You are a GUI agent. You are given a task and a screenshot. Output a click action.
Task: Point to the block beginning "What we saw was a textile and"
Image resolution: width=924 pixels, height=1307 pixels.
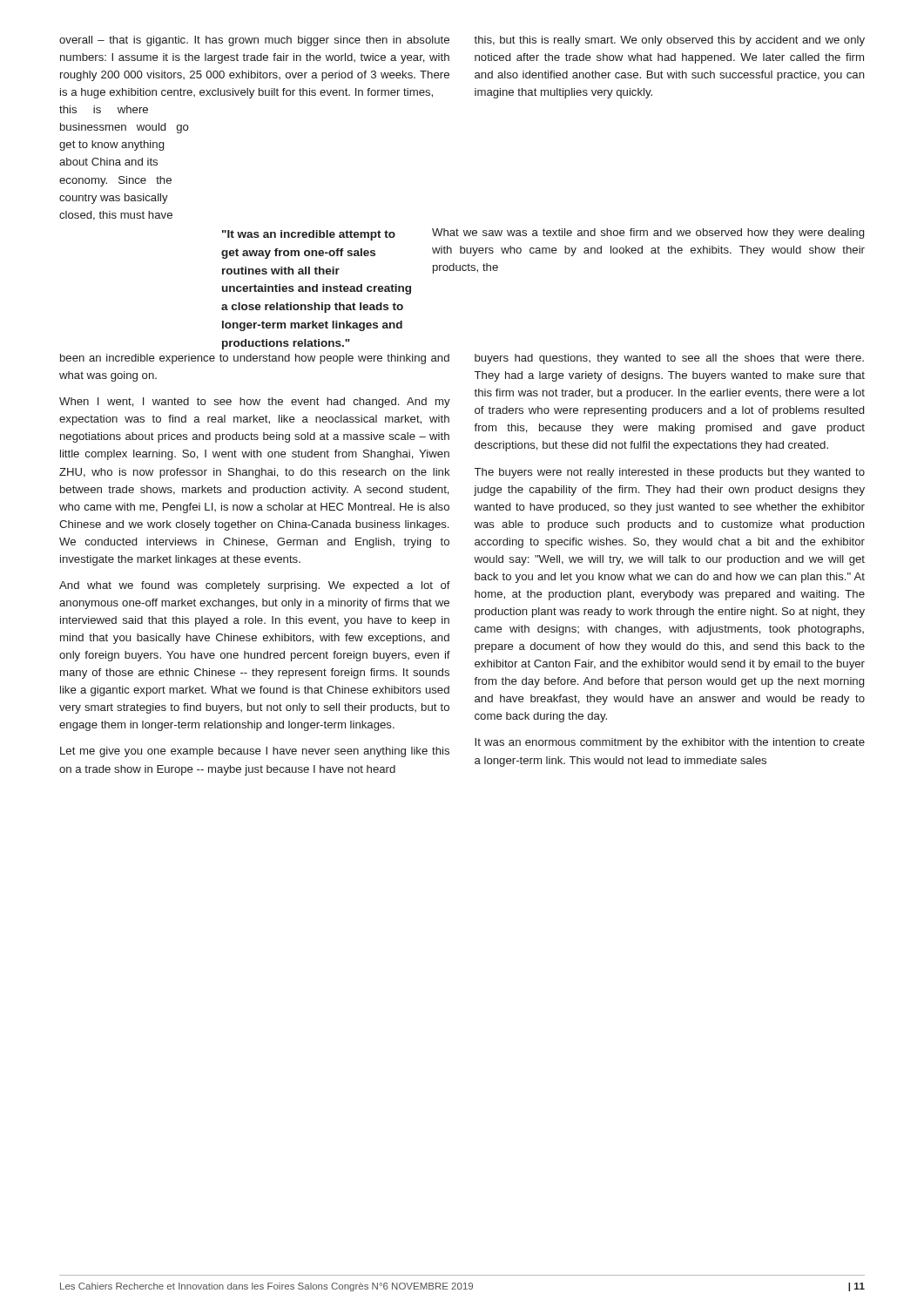[x=648, y=249]
